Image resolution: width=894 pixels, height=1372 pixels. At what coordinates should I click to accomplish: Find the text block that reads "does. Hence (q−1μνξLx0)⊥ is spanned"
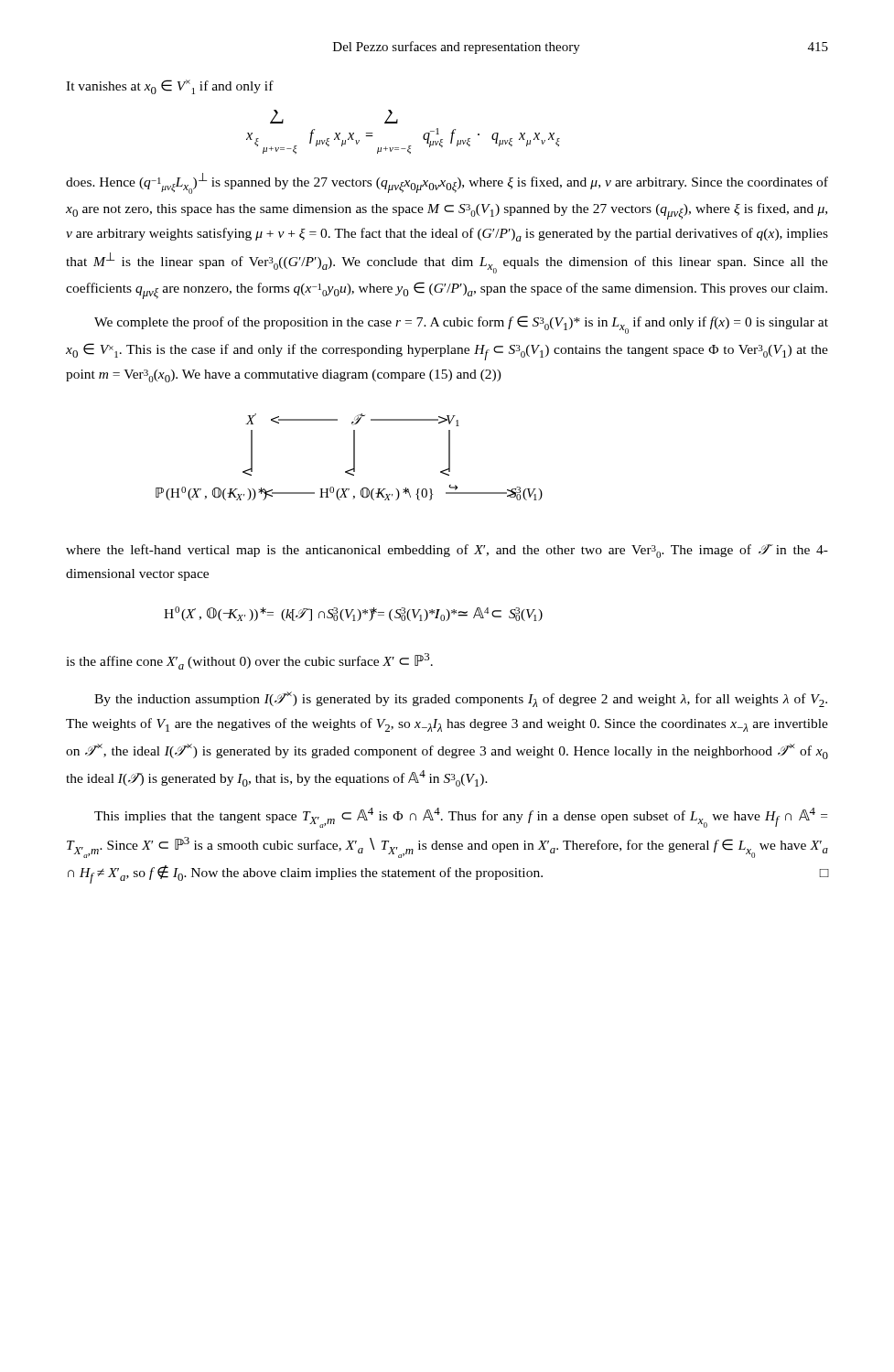point(447,278)
